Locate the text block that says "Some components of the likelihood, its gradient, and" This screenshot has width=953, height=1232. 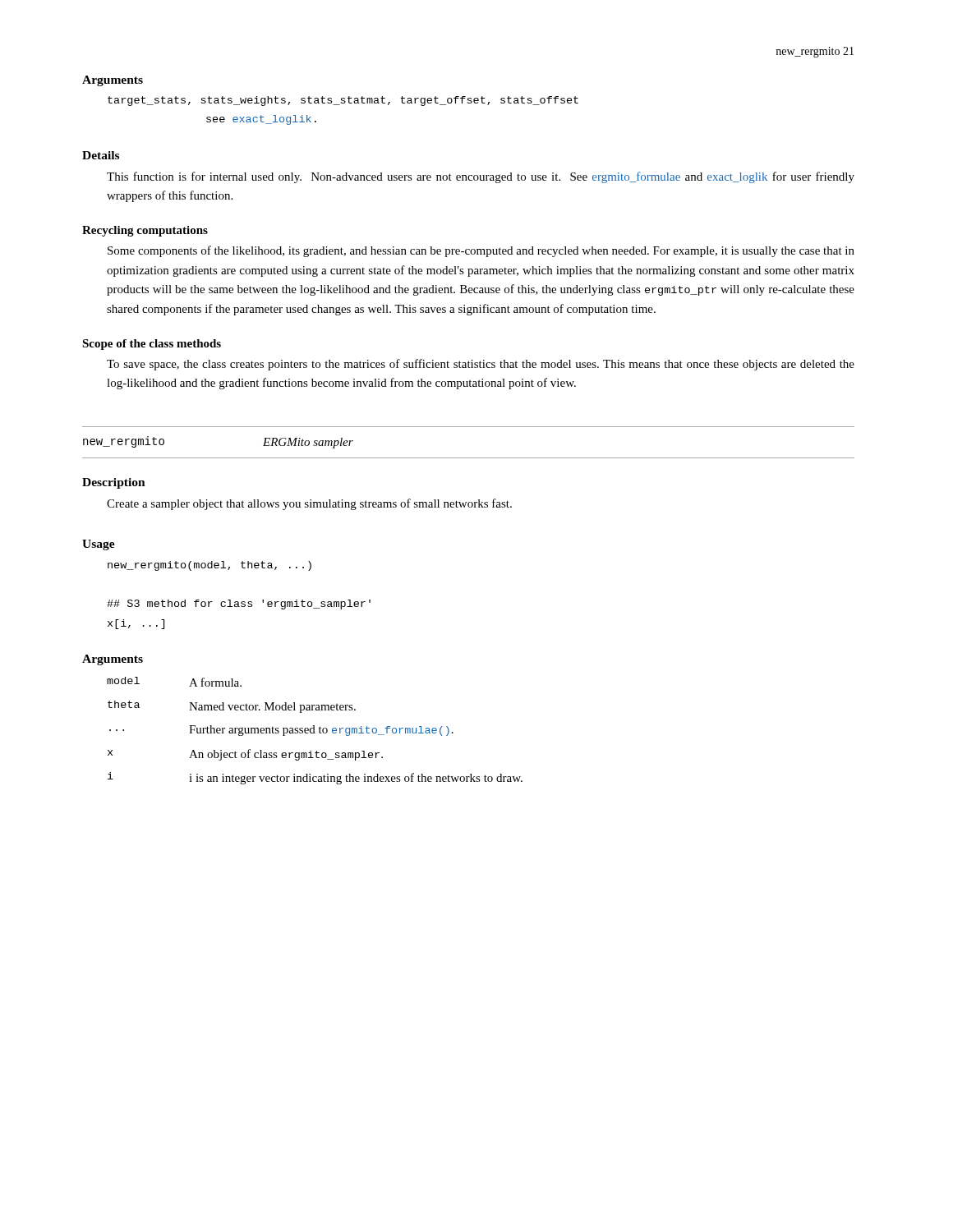pyautogui.click(x=481, y=280)
